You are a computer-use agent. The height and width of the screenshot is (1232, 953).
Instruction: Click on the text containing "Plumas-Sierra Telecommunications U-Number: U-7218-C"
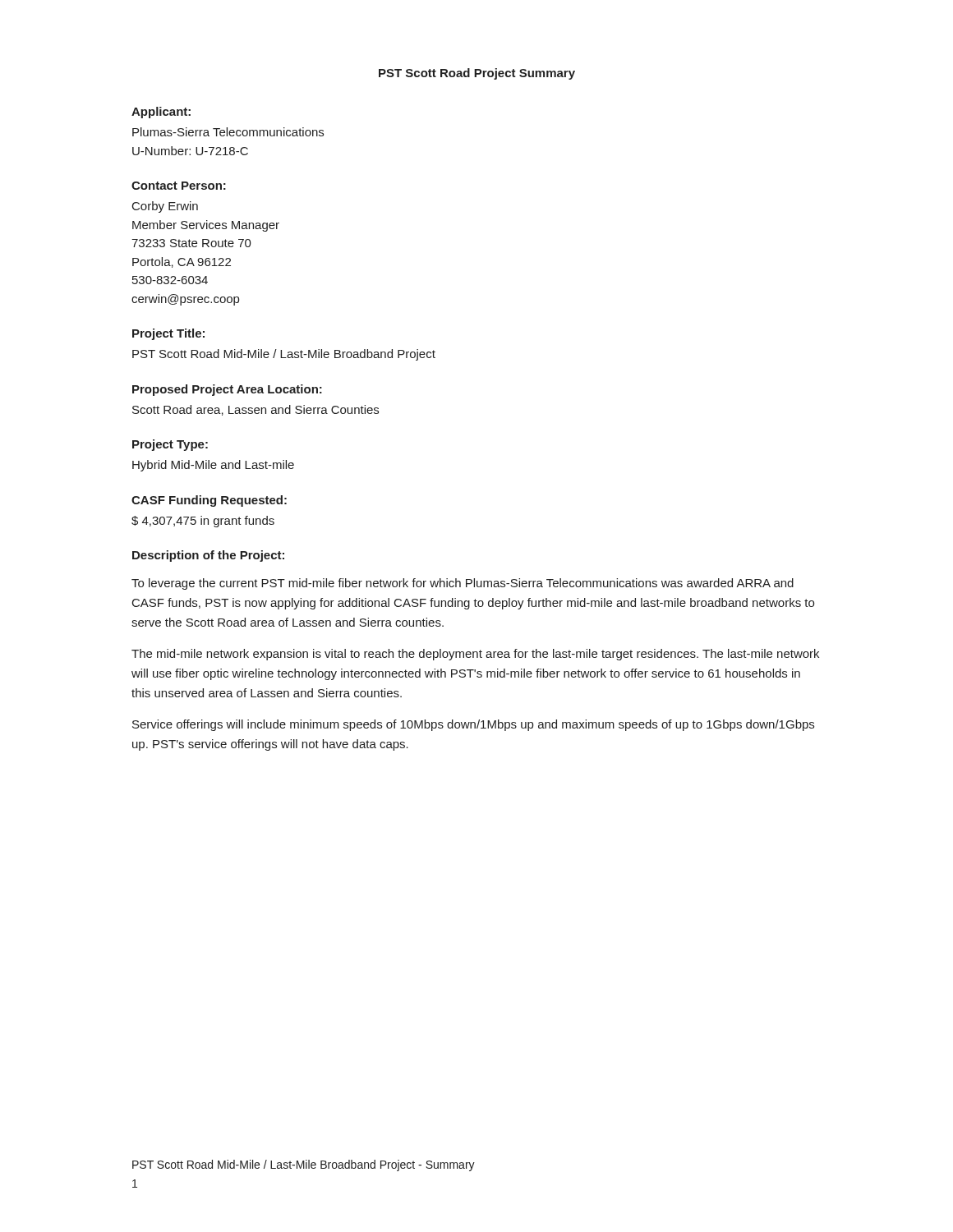click(228, 141)
